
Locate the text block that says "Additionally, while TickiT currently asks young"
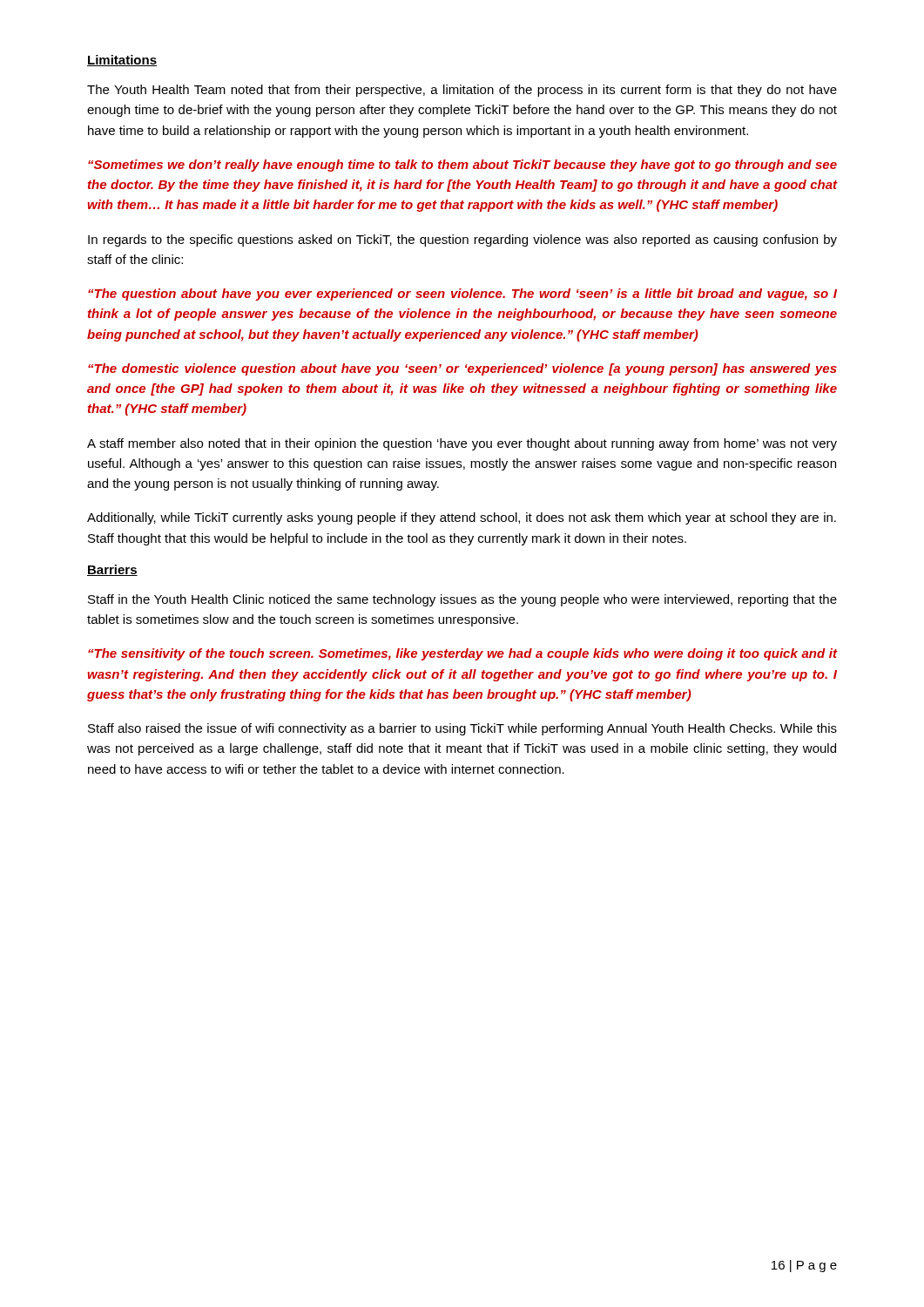pyautogui.click(x=462, y=528)
